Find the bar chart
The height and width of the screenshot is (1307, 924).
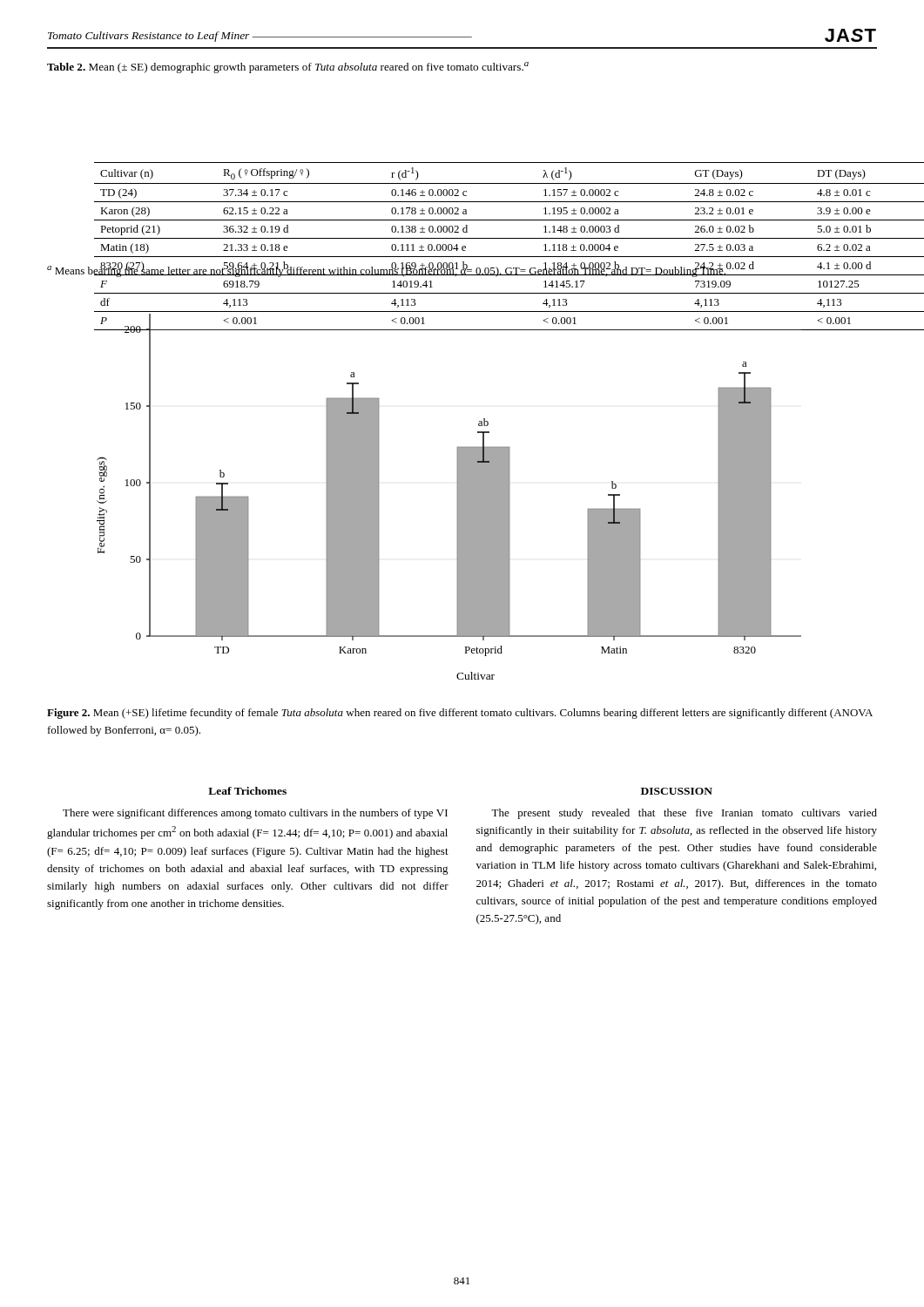(x=479, y=497)
